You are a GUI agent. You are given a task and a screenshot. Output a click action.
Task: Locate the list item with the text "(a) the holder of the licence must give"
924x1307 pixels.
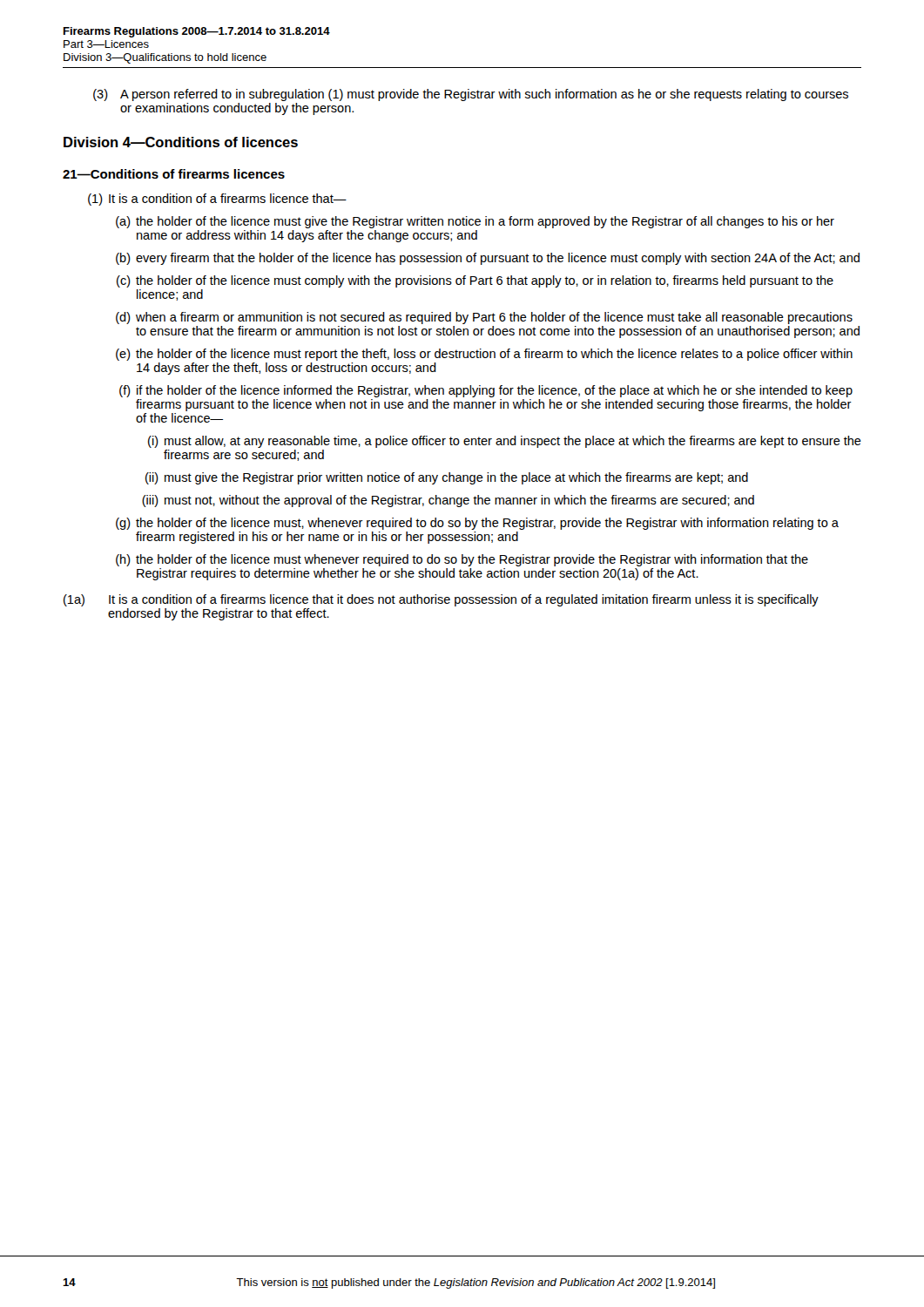tap(476, 228)
